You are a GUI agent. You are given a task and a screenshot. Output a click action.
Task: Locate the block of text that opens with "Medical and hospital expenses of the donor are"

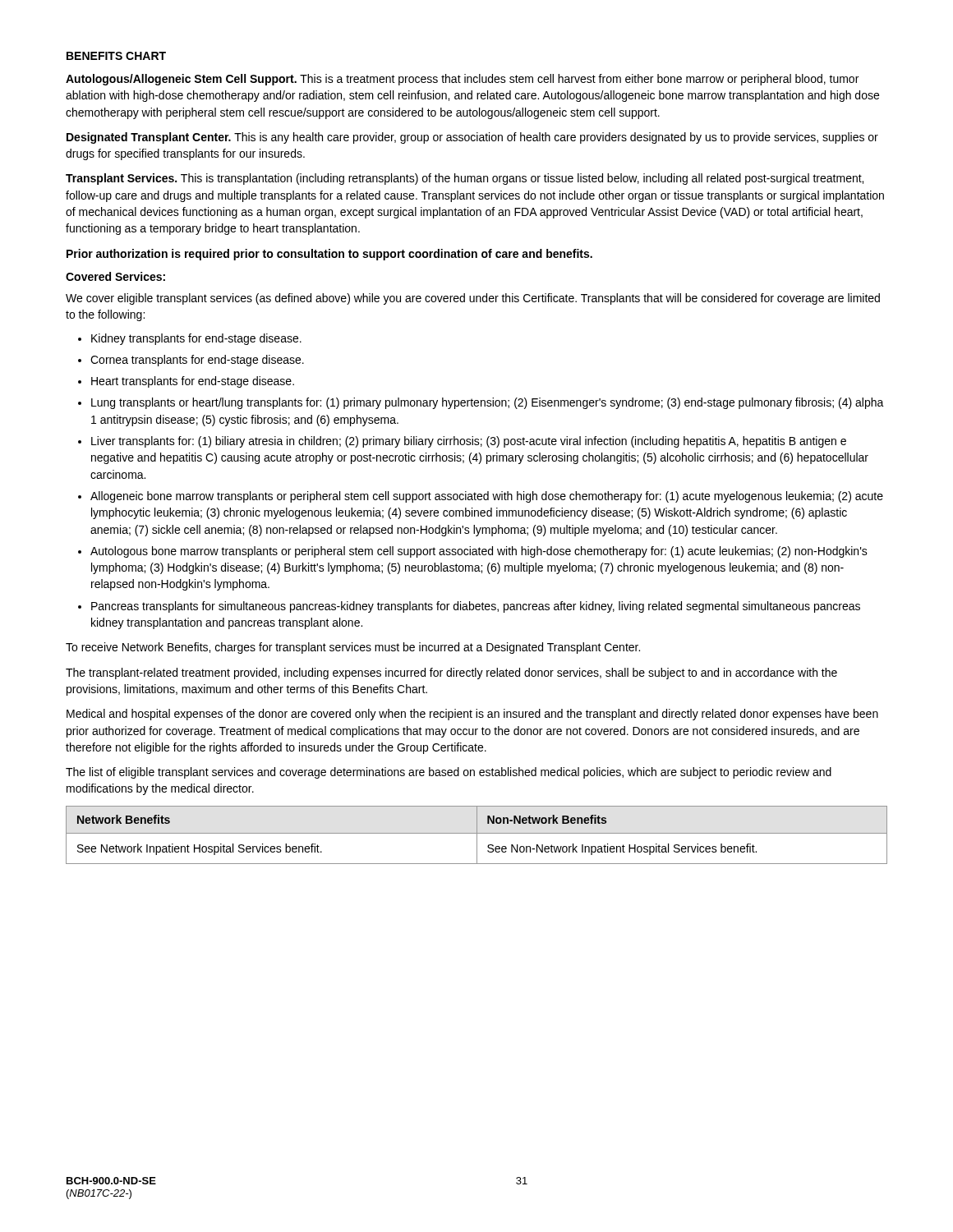pos(472,731)
